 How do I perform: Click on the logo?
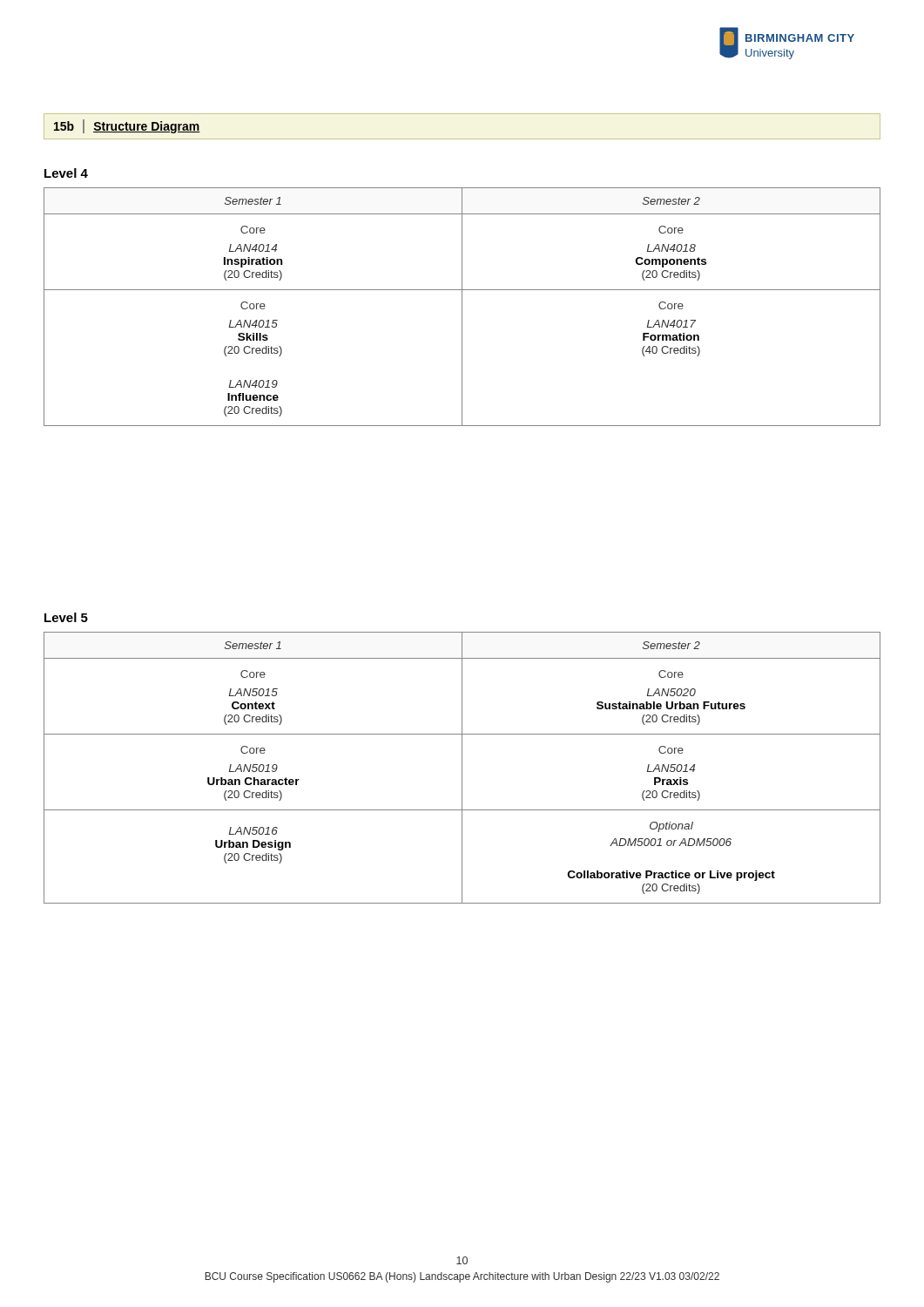pos(798,52)
